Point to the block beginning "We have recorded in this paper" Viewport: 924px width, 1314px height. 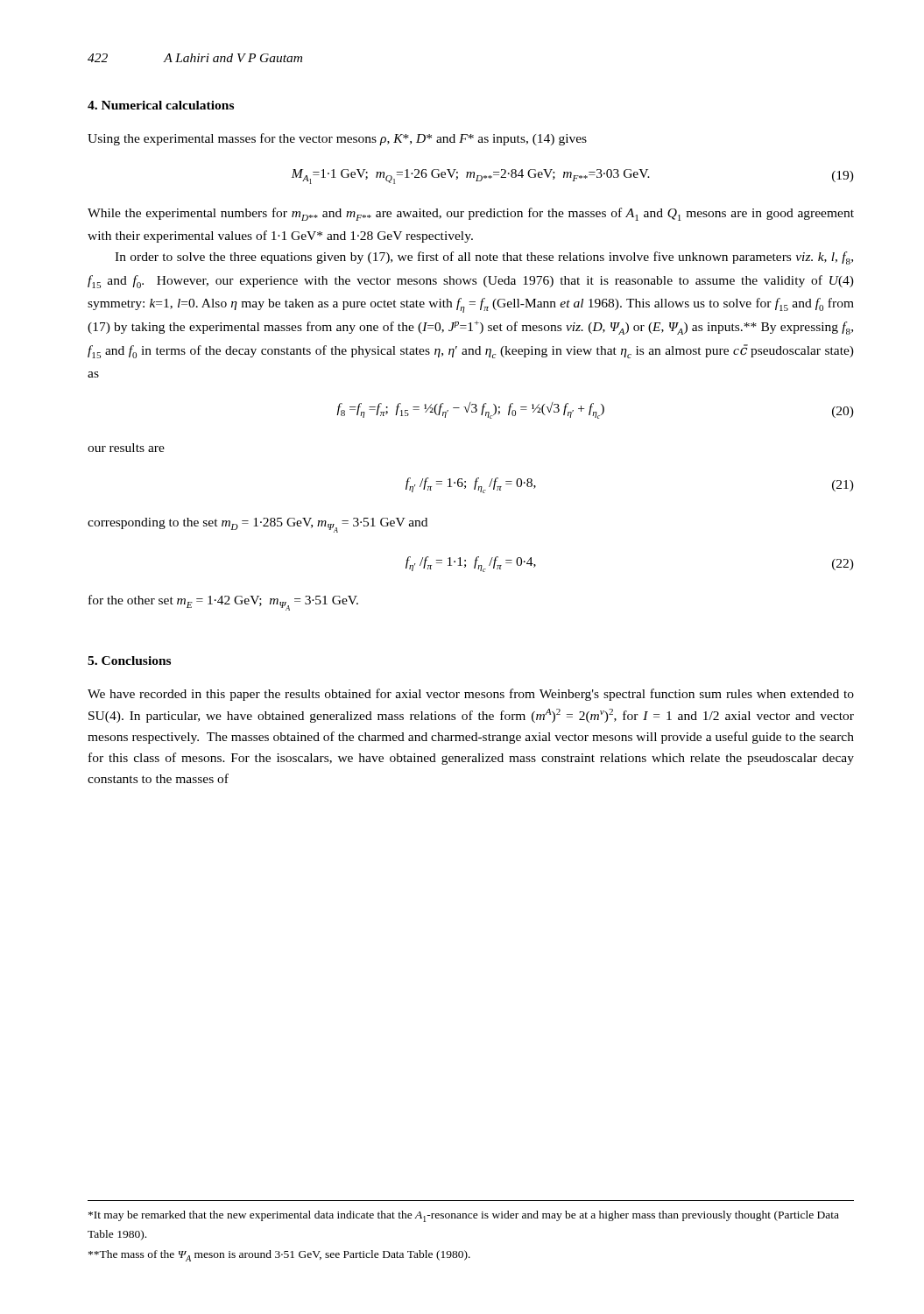tap(471, 736)
